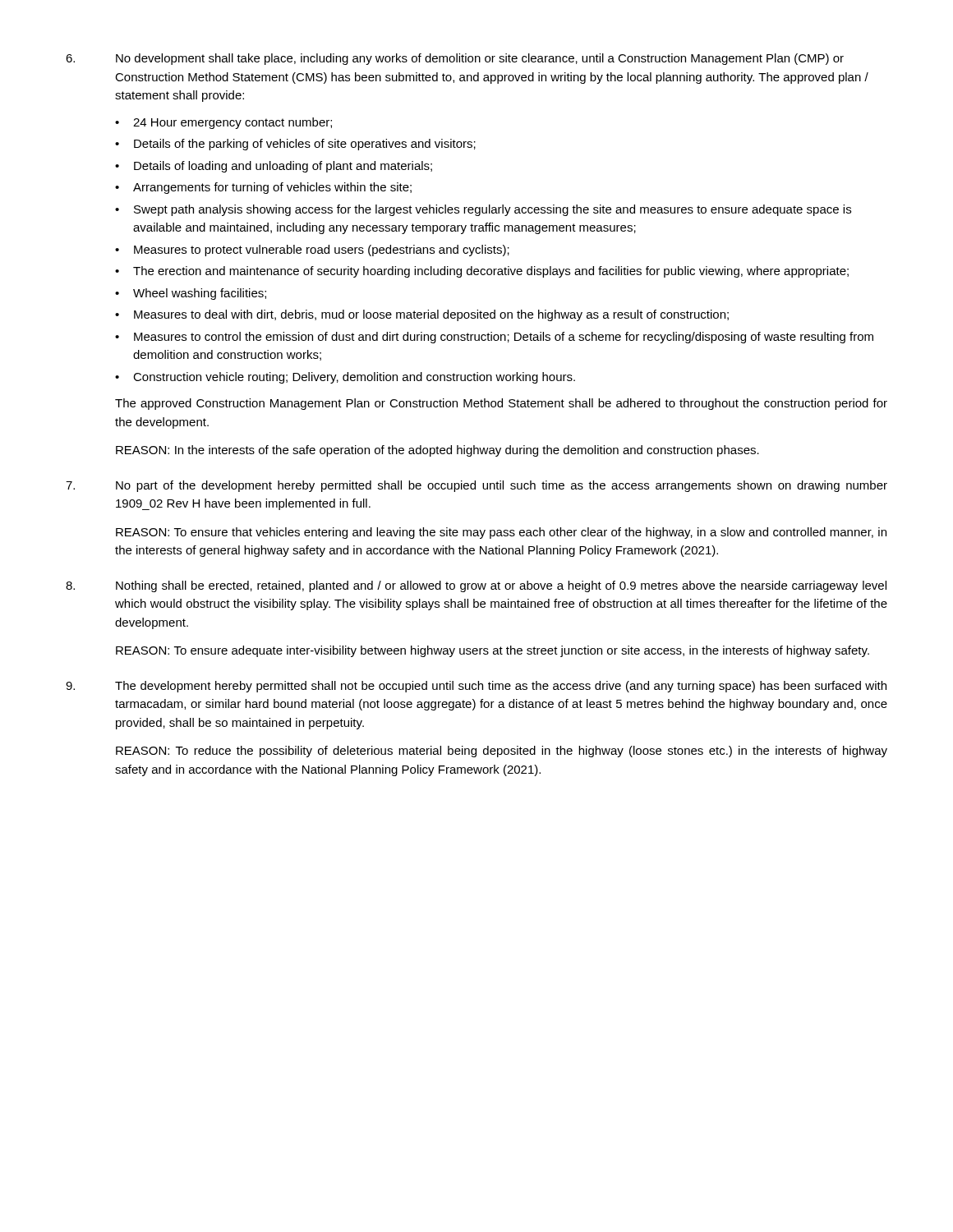Navigate to the block starting "6. No development shall take place, including"

[476, 254]
